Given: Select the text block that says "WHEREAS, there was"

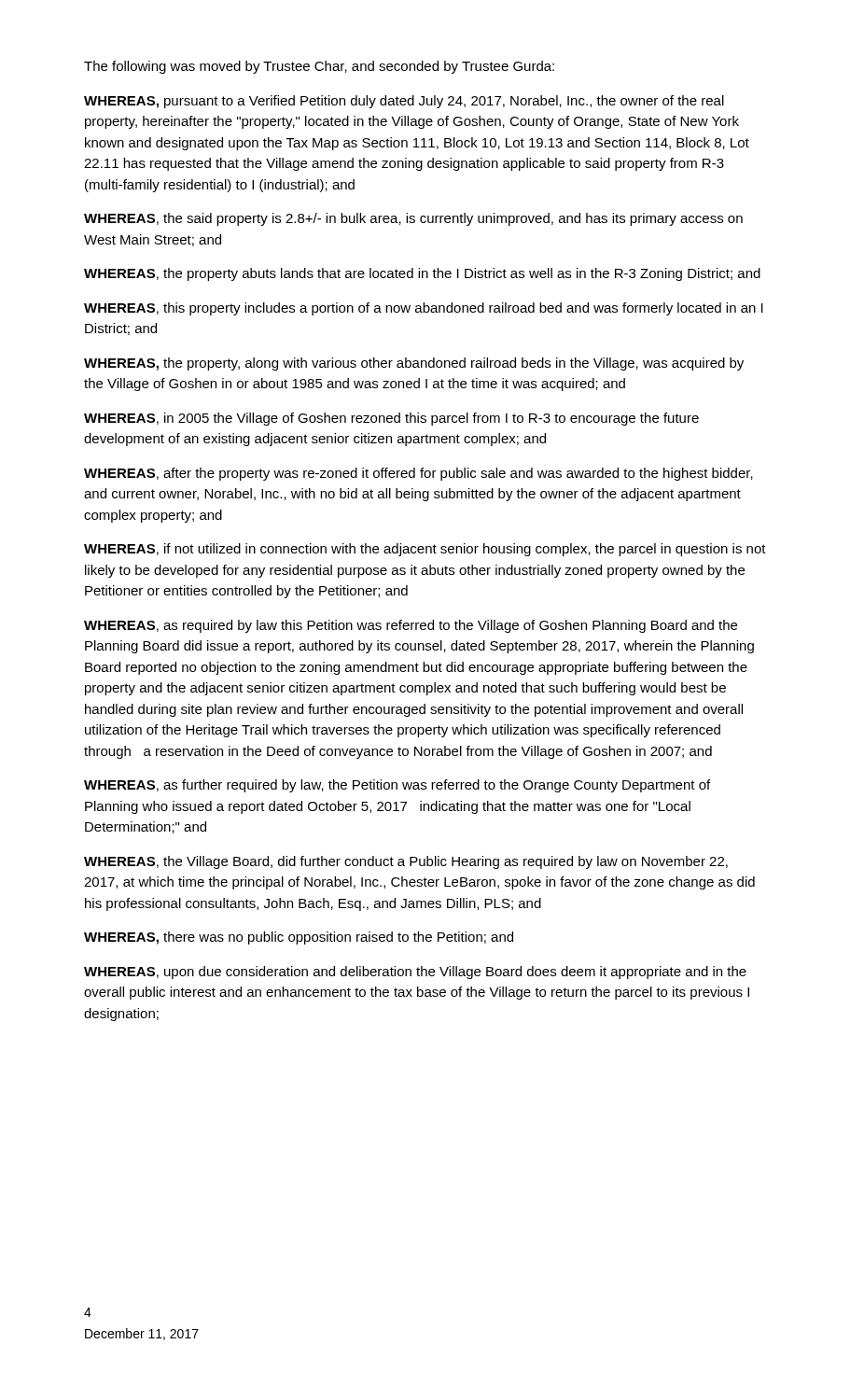Looking at the screenshot, I should (299, 937).
